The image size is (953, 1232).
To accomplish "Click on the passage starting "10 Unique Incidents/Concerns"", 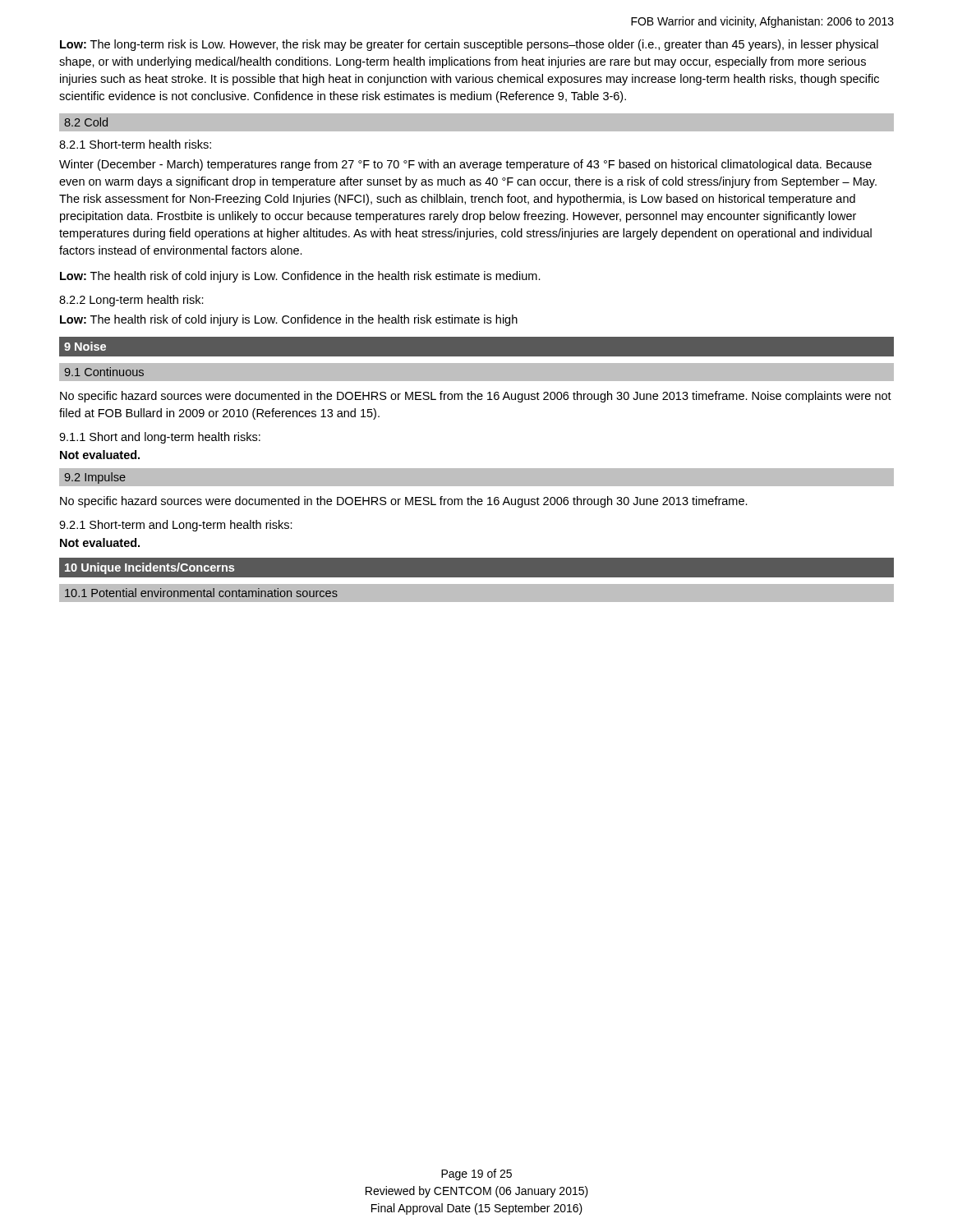I will (149, 568).
